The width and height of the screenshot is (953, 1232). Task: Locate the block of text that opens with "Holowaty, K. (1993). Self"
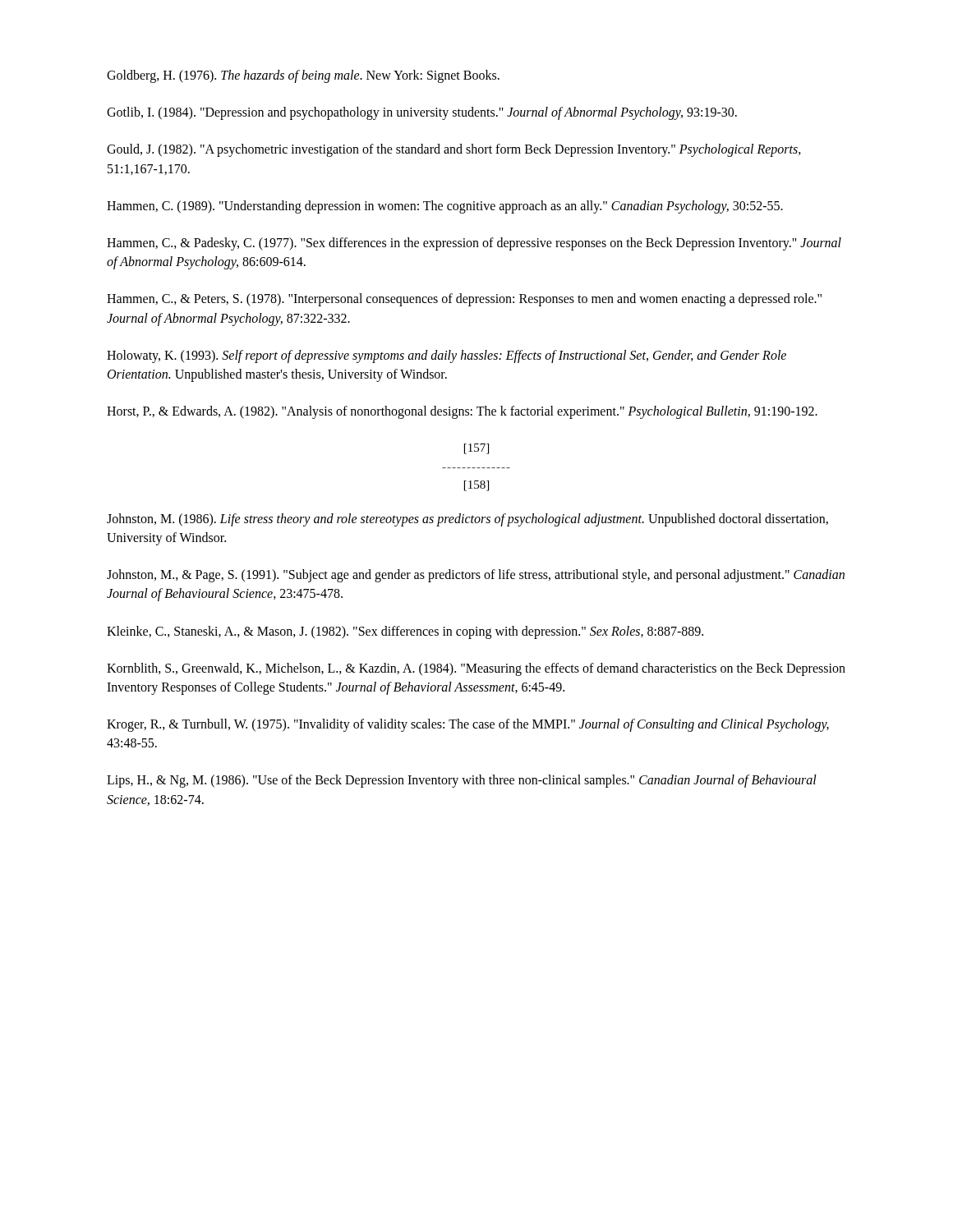pyautogui.click(x=447, y=364)
